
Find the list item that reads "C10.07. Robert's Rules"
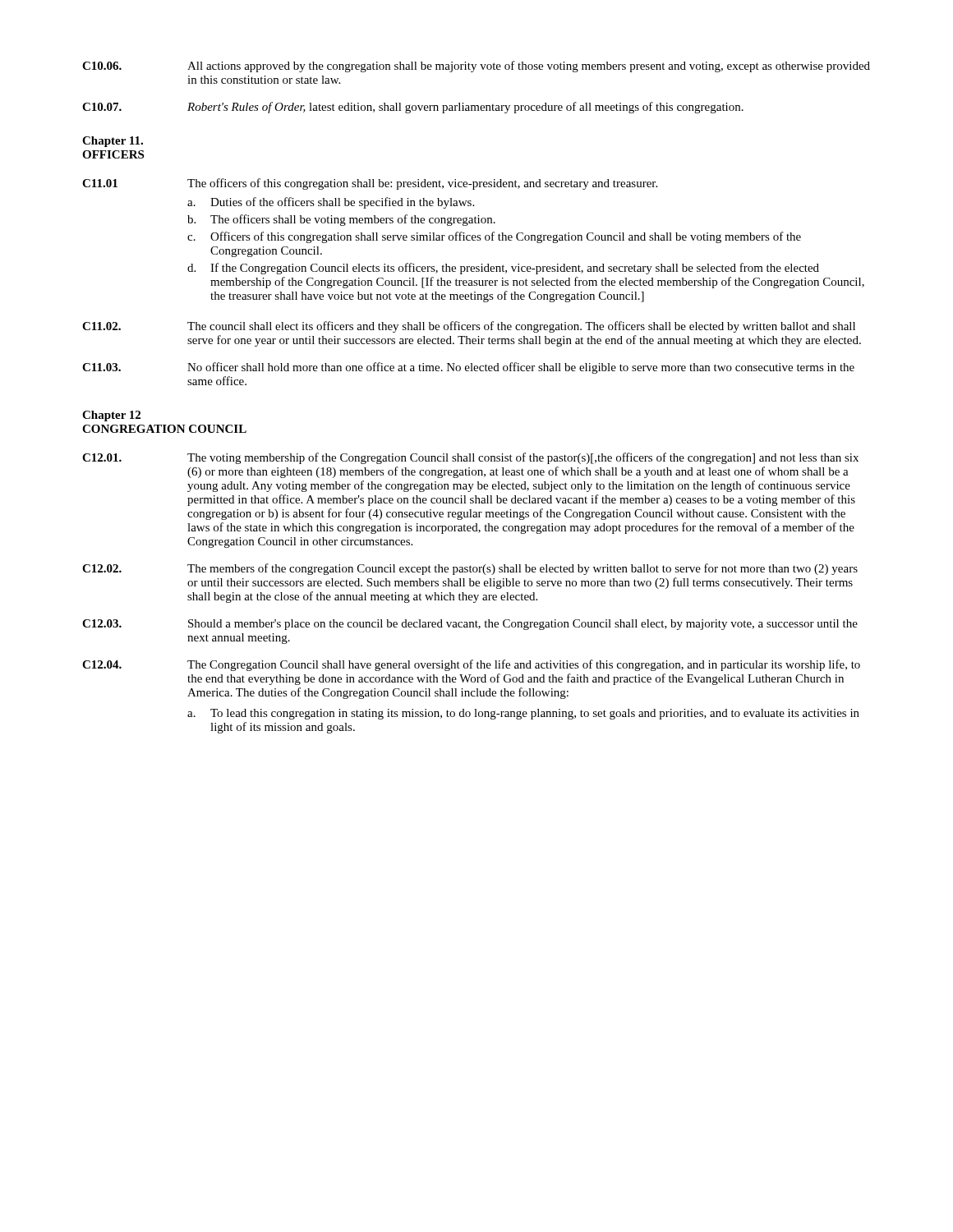coord(476,107)
